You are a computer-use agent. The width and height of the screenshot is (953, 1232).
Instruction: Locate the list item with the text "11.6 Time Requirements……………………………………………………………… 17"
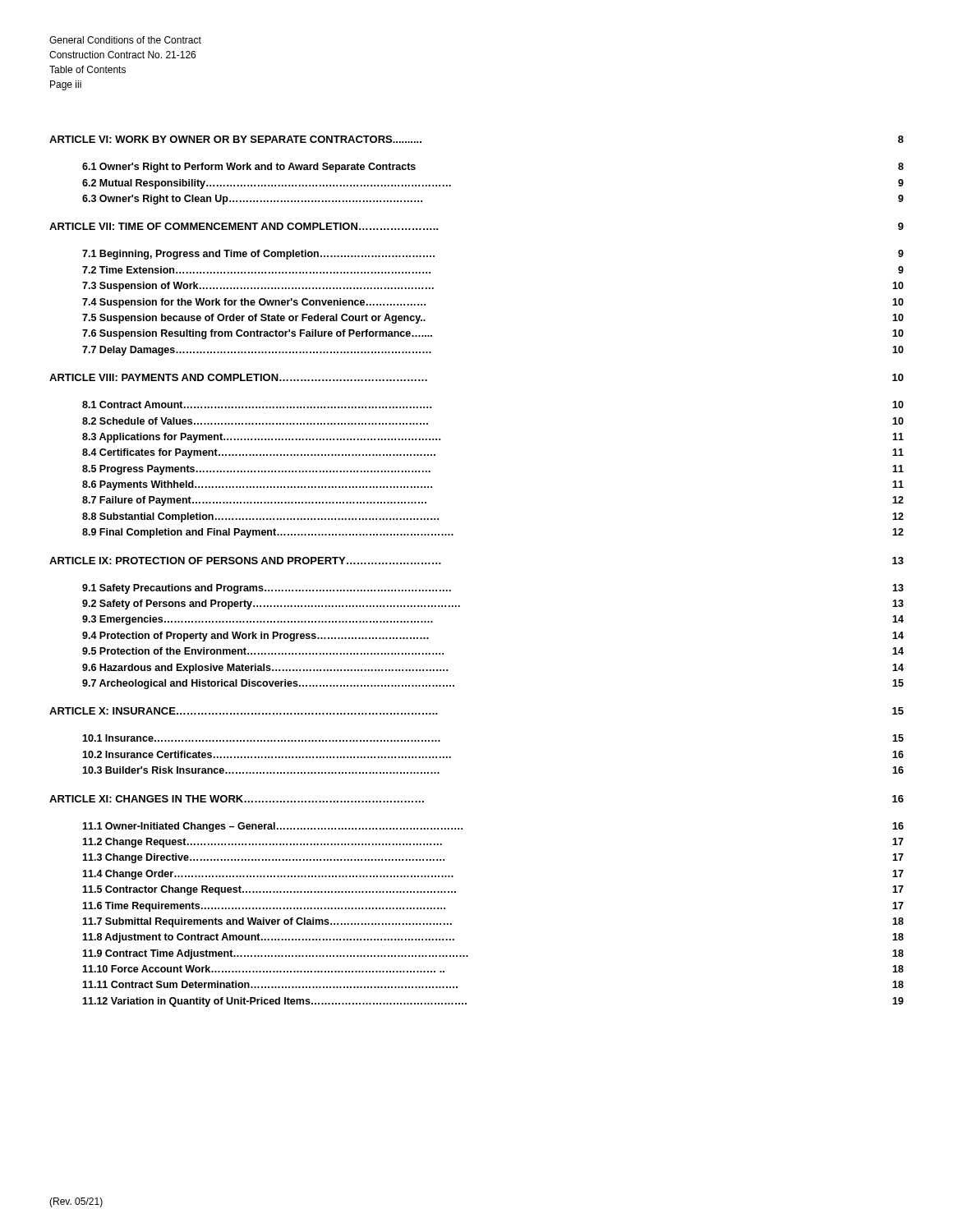tap(141, 906)
